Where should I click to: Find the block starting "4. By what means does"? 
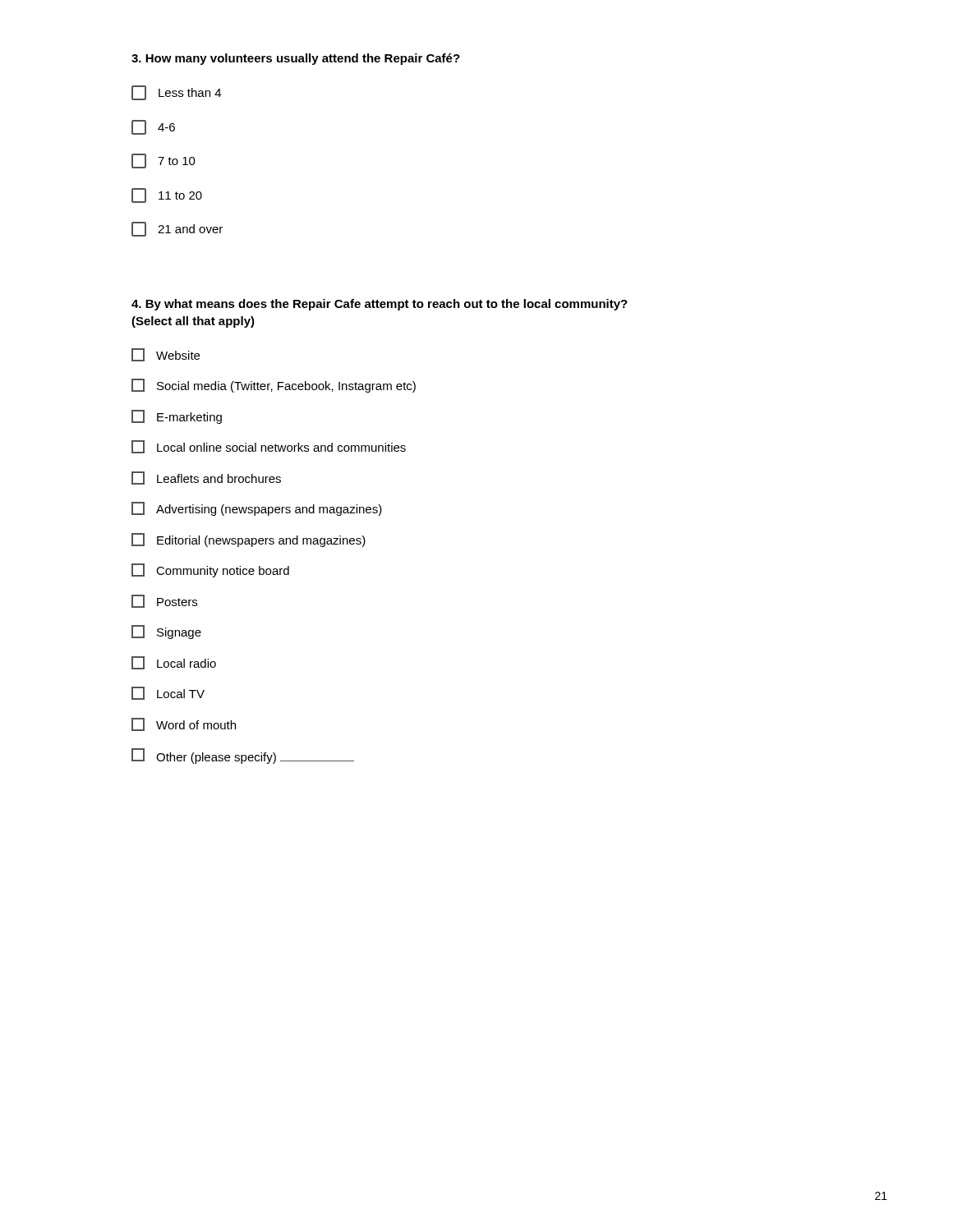(380, 312)
